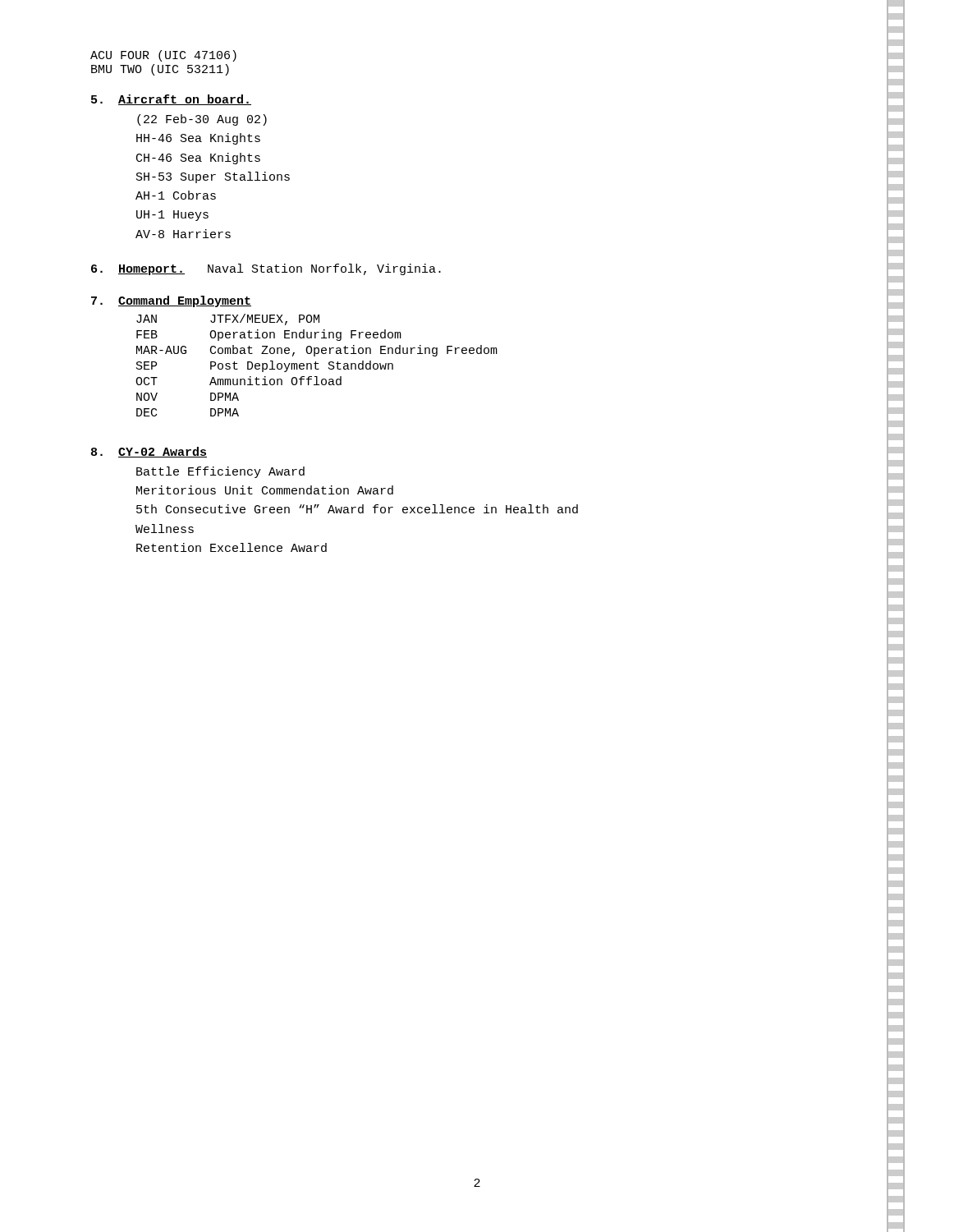The width and height of the screenshot is (954, 1232).
Task: Find "ACU FOUR (UIC 47106)BMU TWO (UIC 53211)" on this page
Action: (x=164, y=63)
